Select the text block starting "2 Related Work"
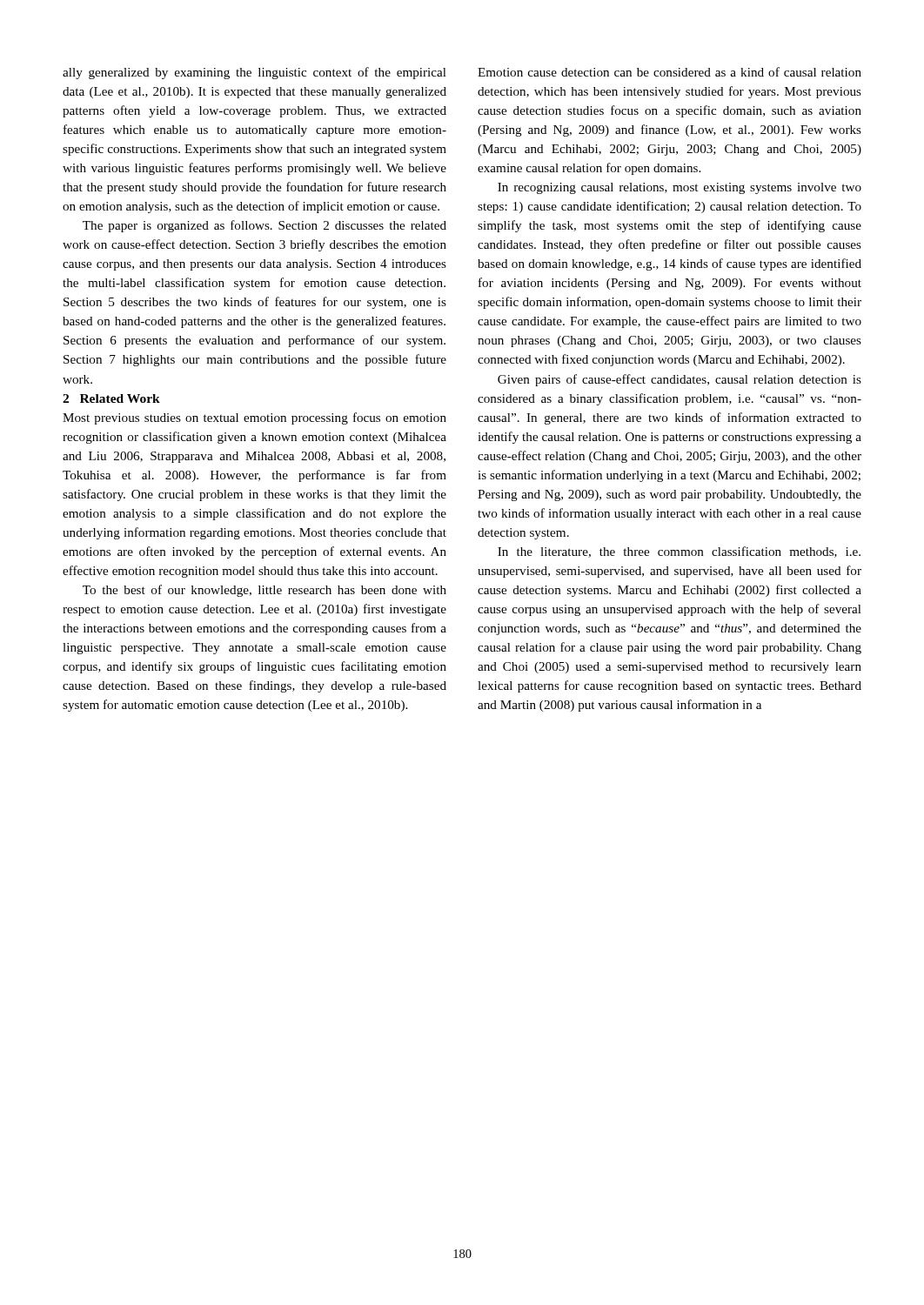Viewport: 924px width, 1305px height. (111, 398)
